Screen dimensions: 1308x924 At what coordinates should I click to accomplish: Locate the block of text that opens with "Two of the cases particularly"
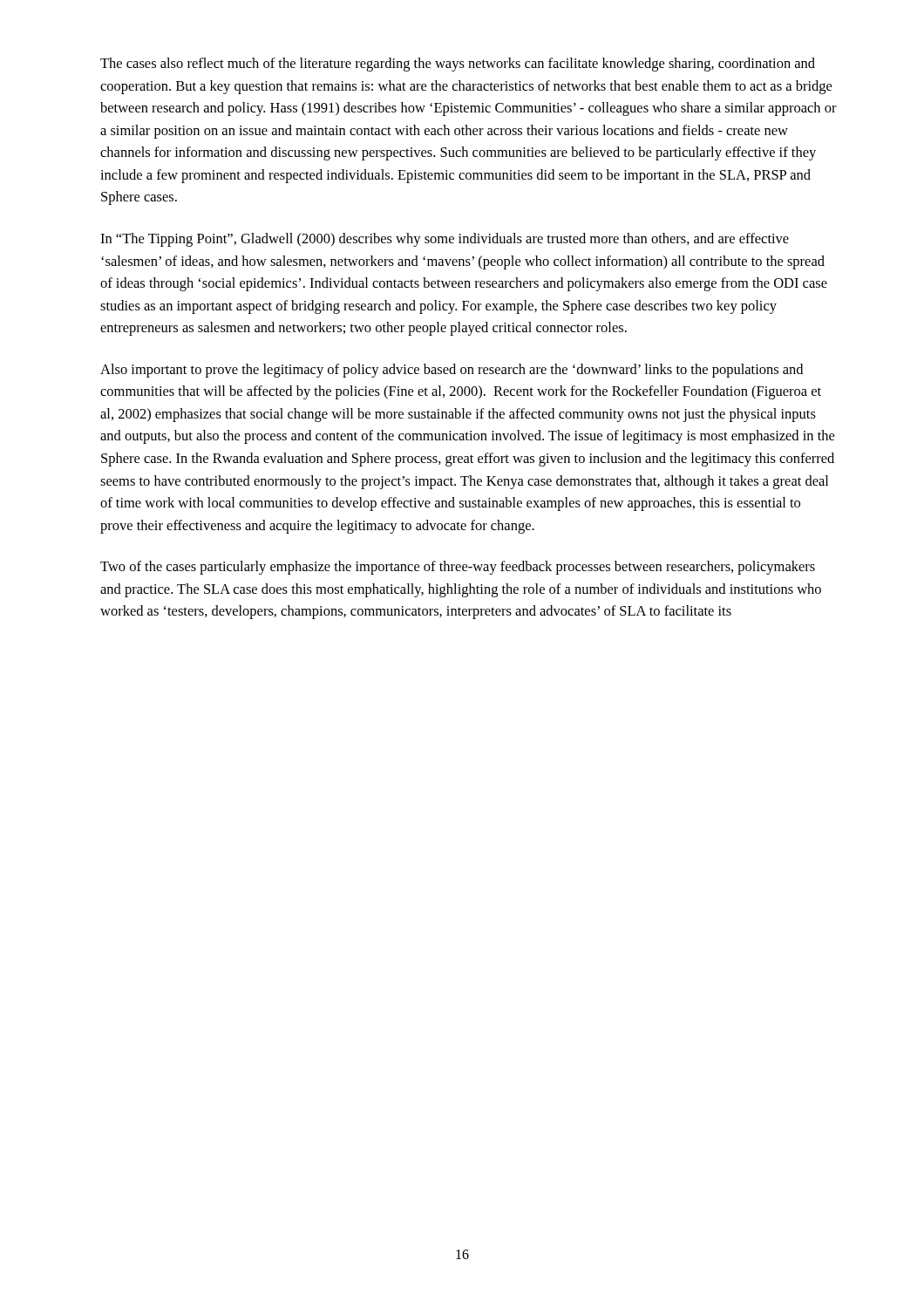click(461, 589)
